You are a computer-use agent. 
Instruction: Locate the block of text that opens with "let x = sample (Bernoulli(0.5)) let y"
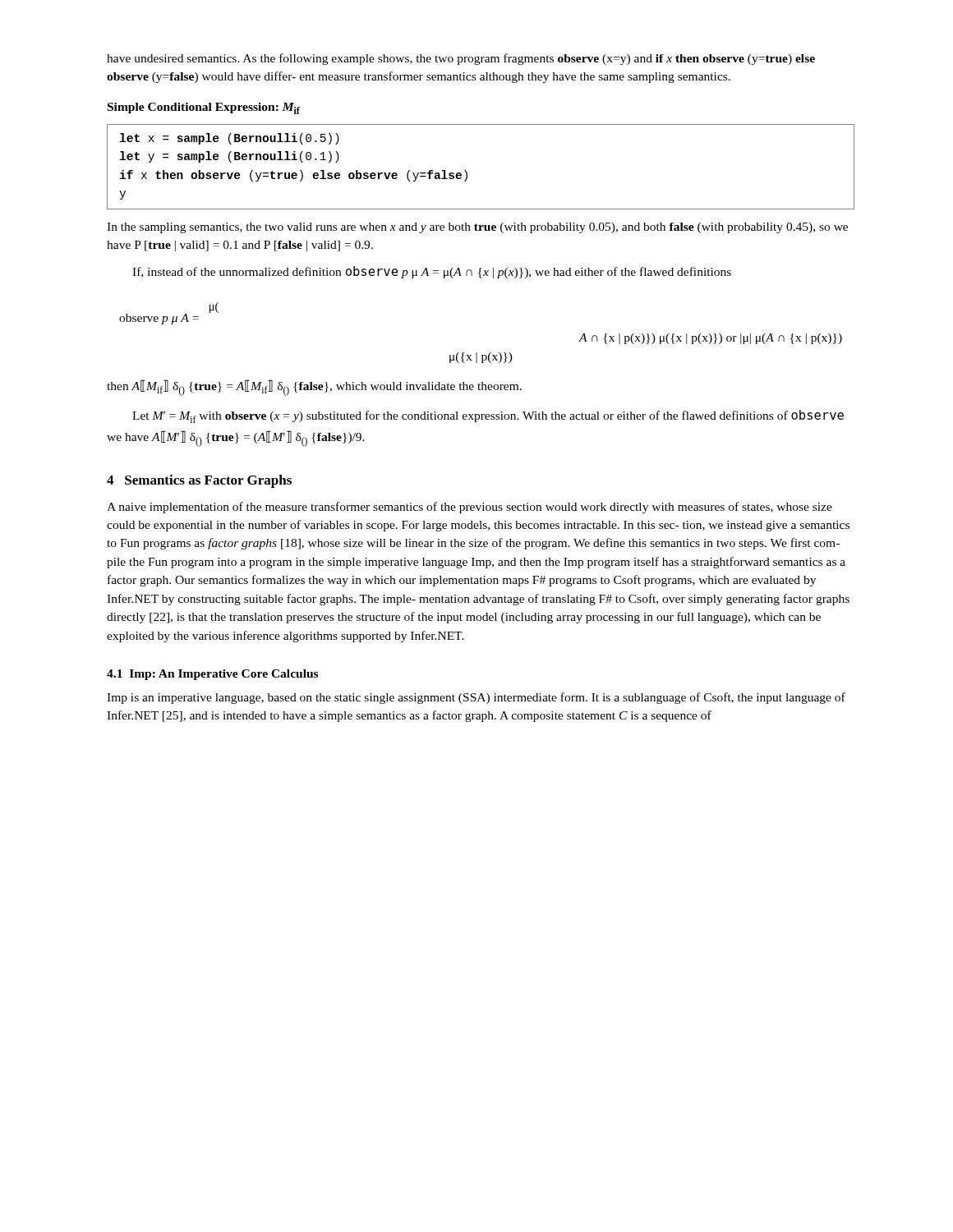[230, 139]
